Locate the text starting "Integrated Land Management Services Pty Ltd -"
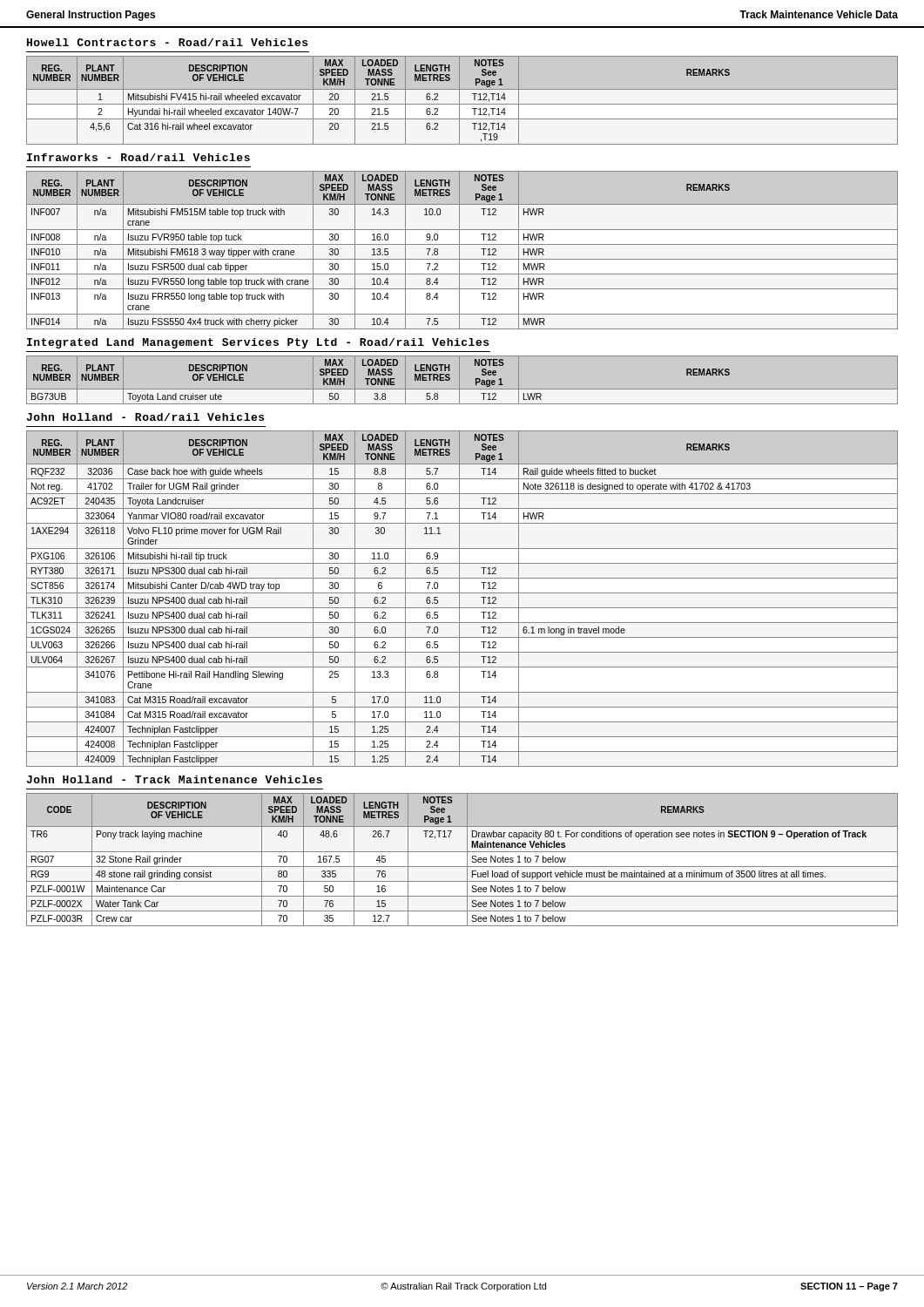Screen dimensions: 1307x924 (x=258, y=343)
